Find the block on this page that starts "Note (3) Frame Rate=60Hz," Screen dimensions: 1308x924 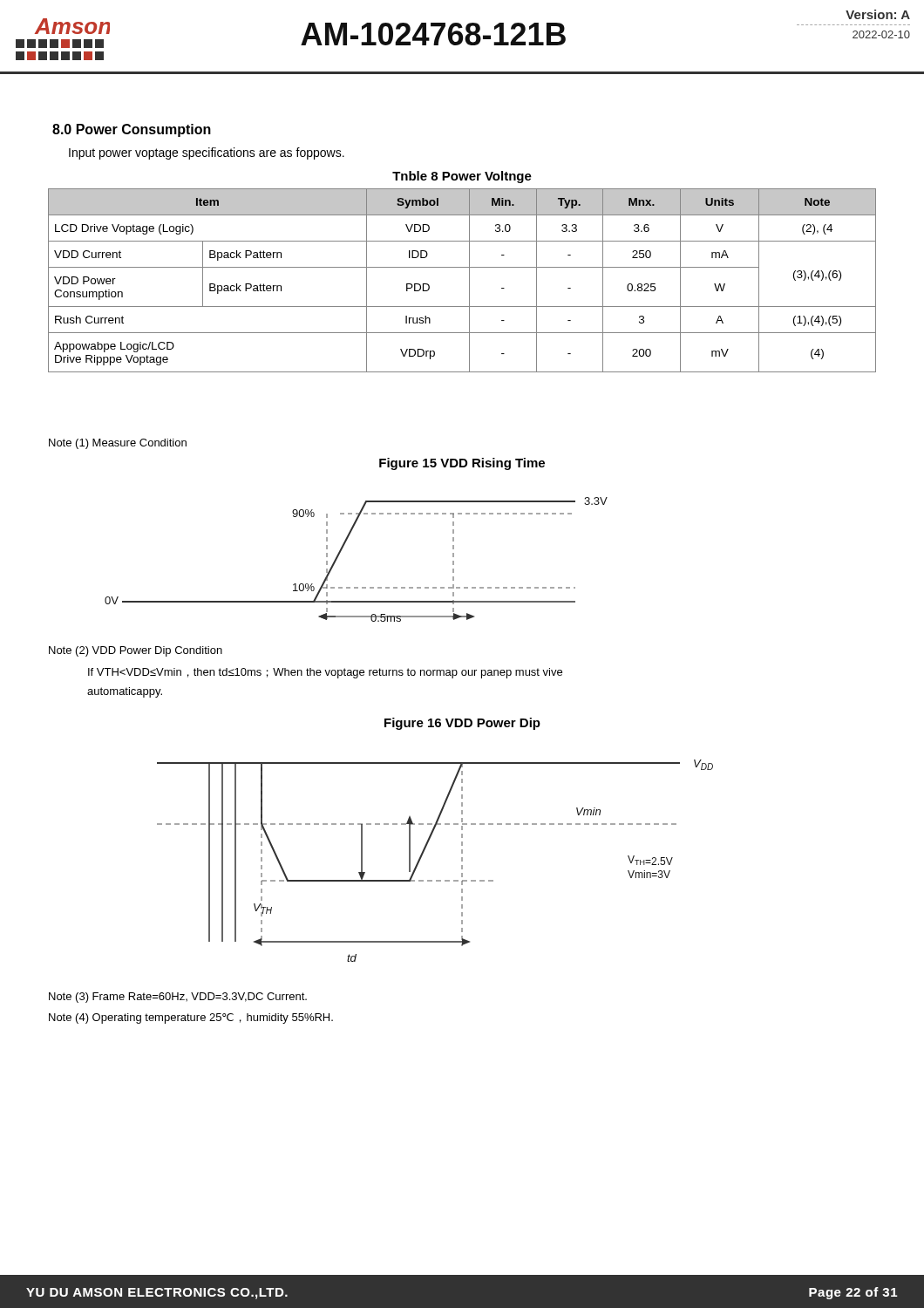[178, 996]
